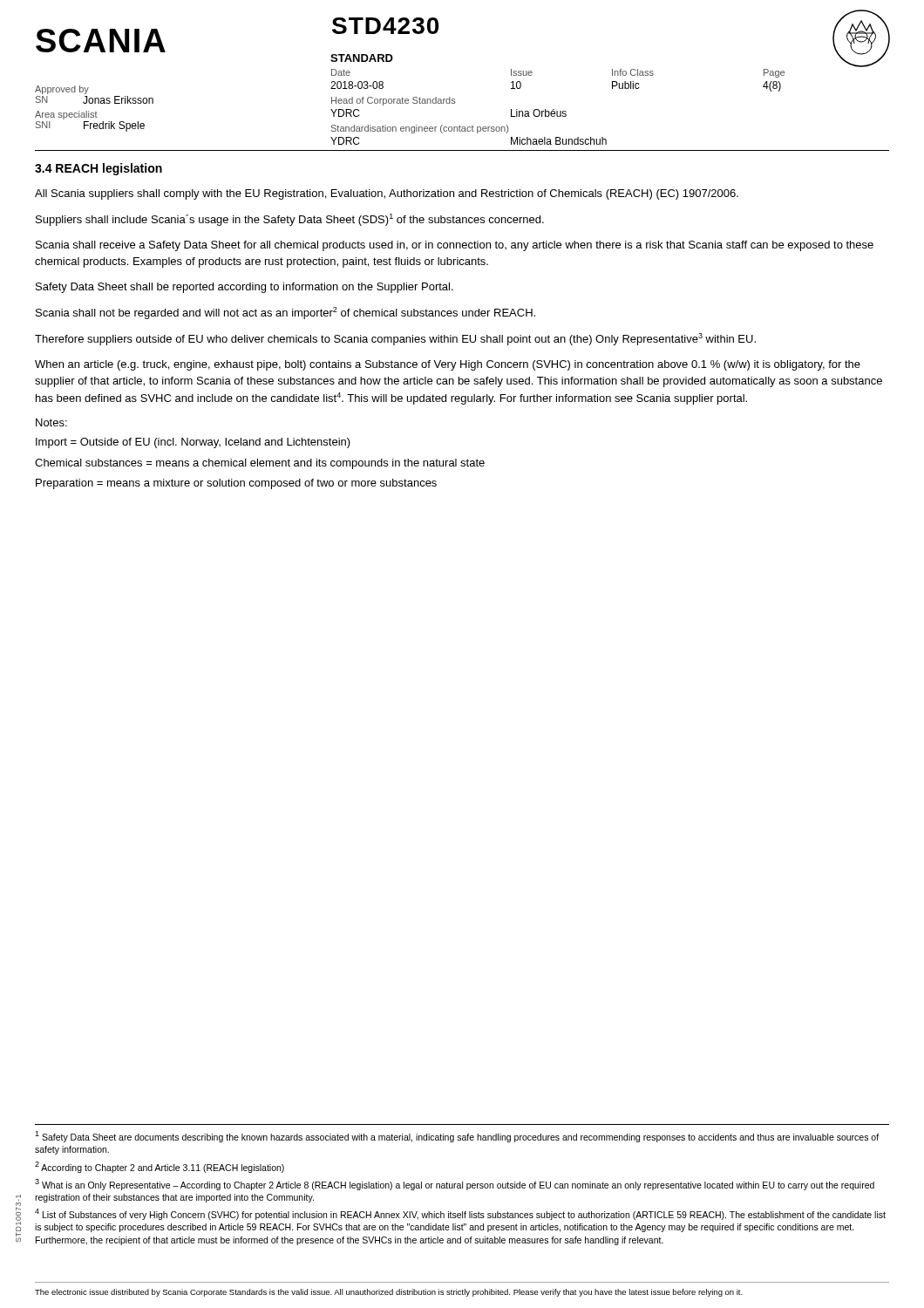
Task: Click the passage that begins "All Scania suppliers shall"
Action: coord(387,193)
